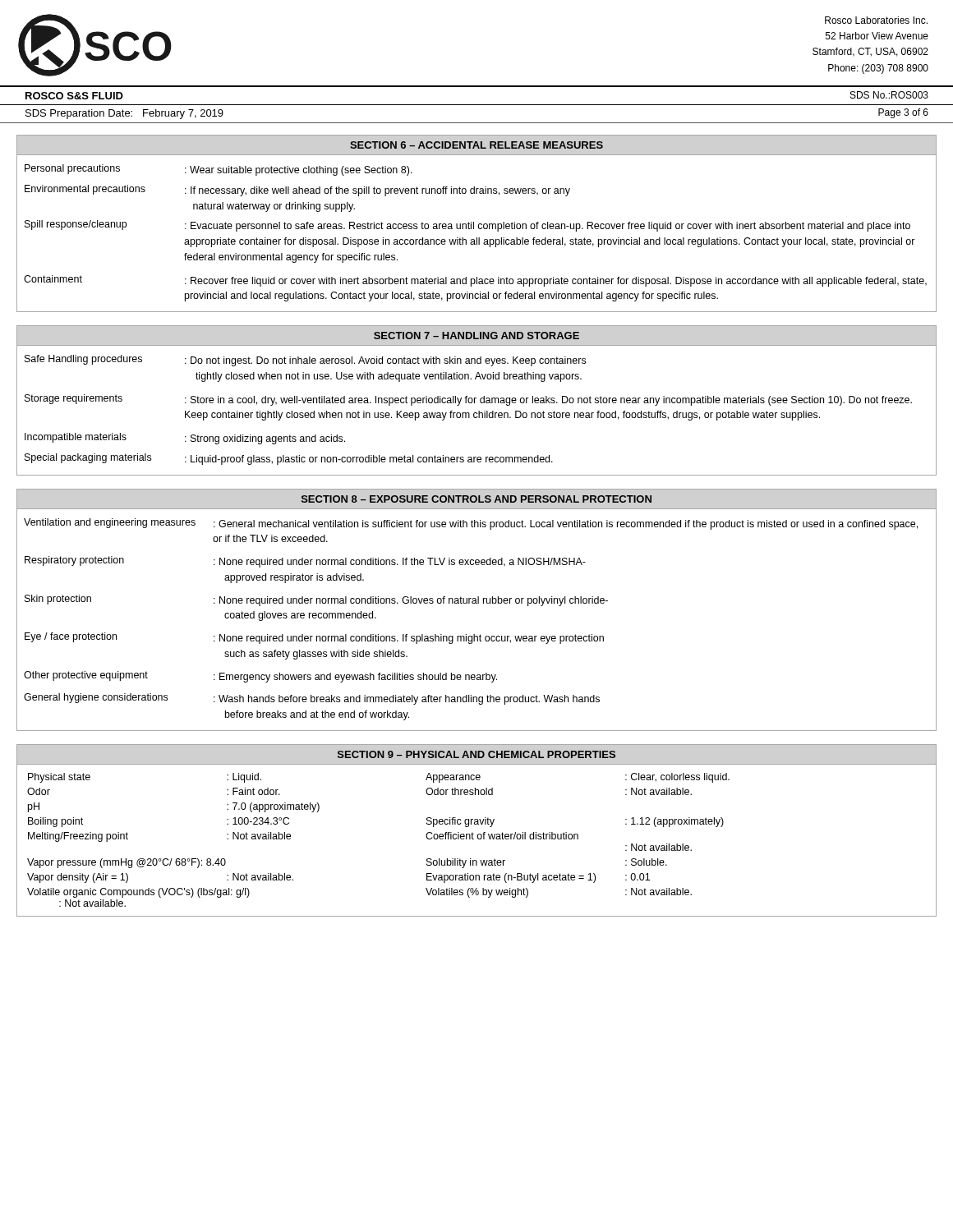Find the section header that reads "SECTION 7 – HANDLING"

[476, 335]
